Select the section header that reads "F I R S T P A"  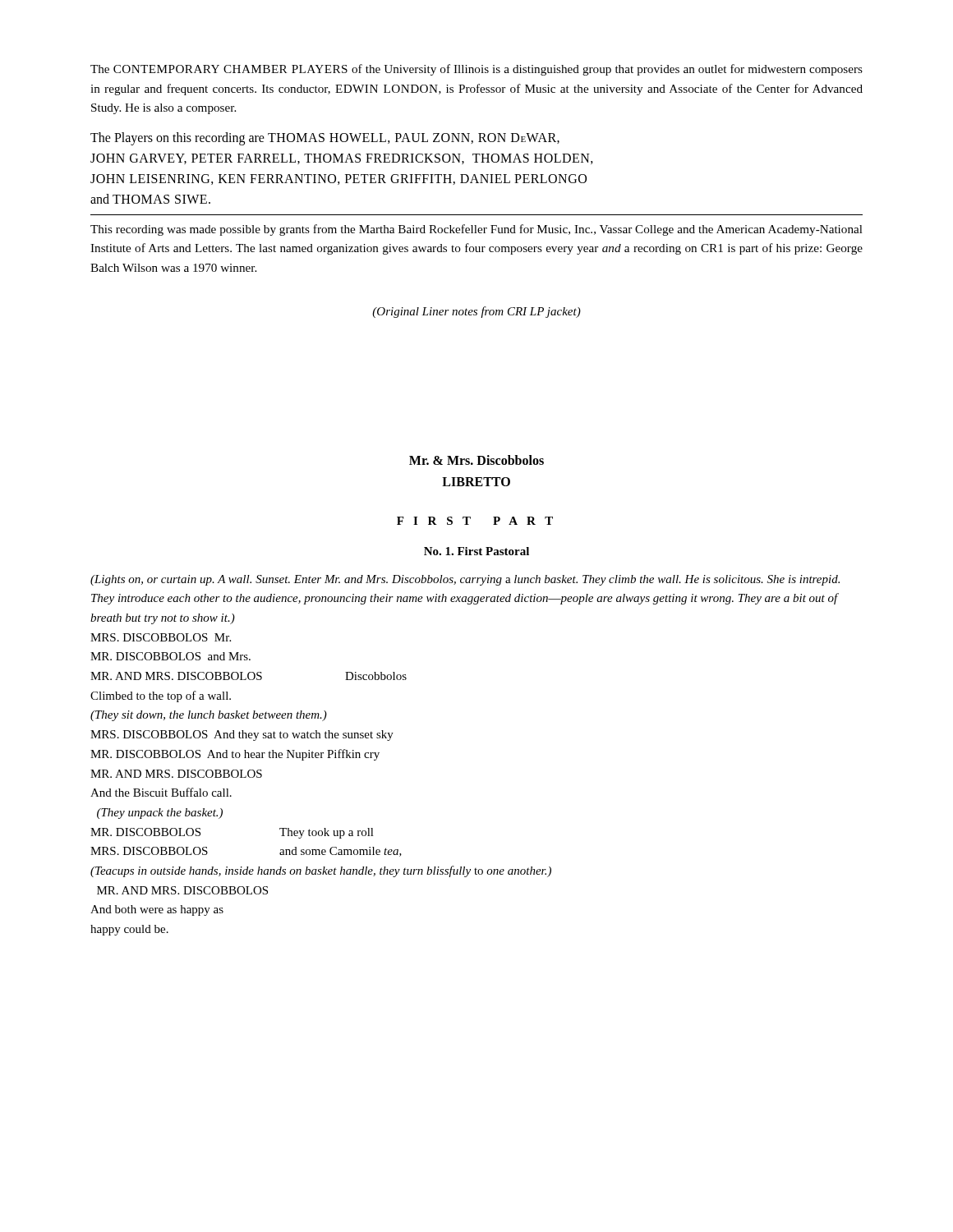point(476,520)
